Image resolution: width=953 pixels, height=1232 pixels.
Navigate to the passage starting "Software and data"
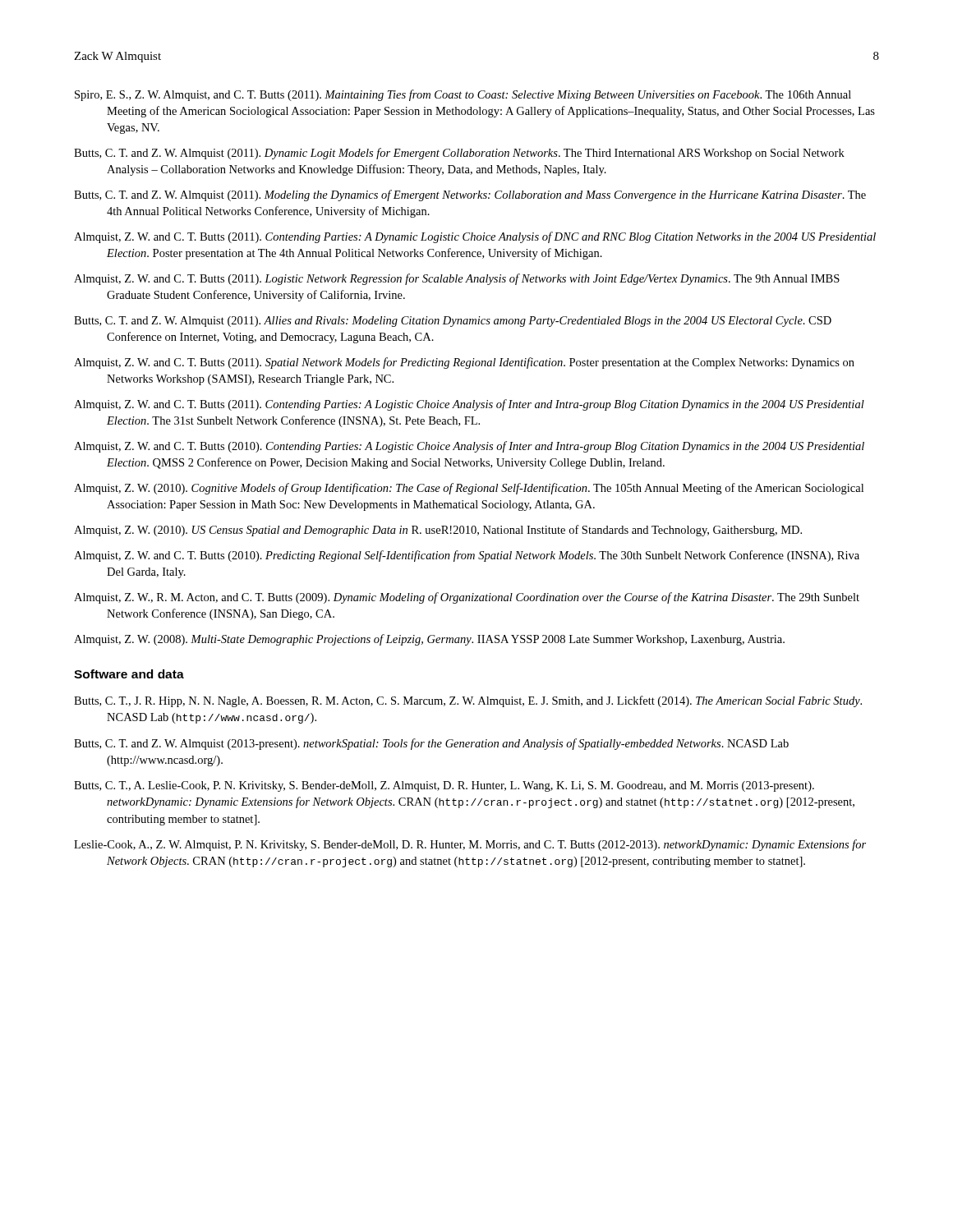(x=129, y=674)
